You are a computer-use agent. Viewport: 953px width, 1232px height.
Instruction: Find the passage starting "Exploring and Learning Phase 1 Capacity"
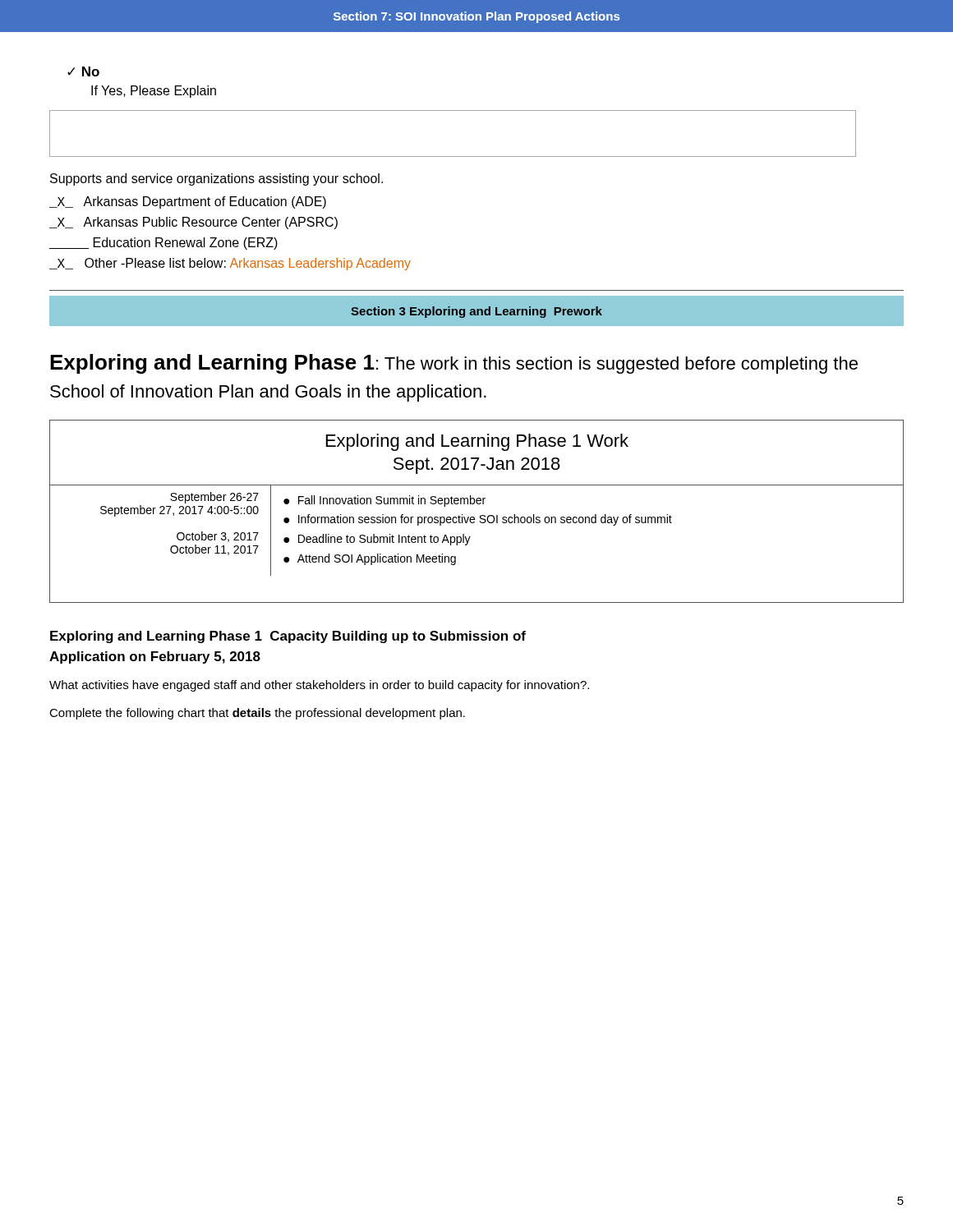tap(288, 646)
